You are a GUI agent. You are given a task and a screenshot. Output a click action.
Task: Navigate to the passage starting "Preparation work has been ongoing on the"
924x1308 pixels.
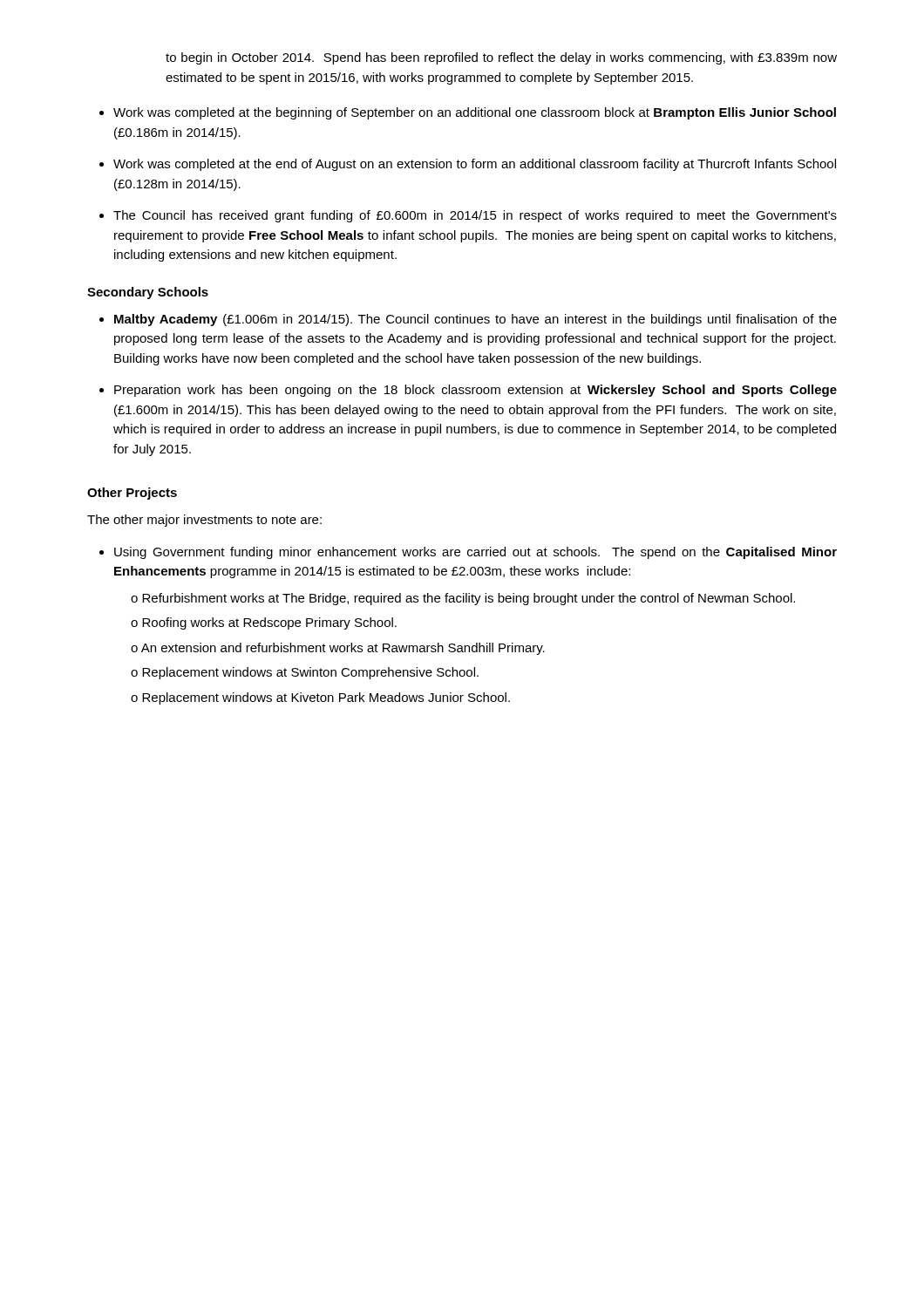coord(475,419)
